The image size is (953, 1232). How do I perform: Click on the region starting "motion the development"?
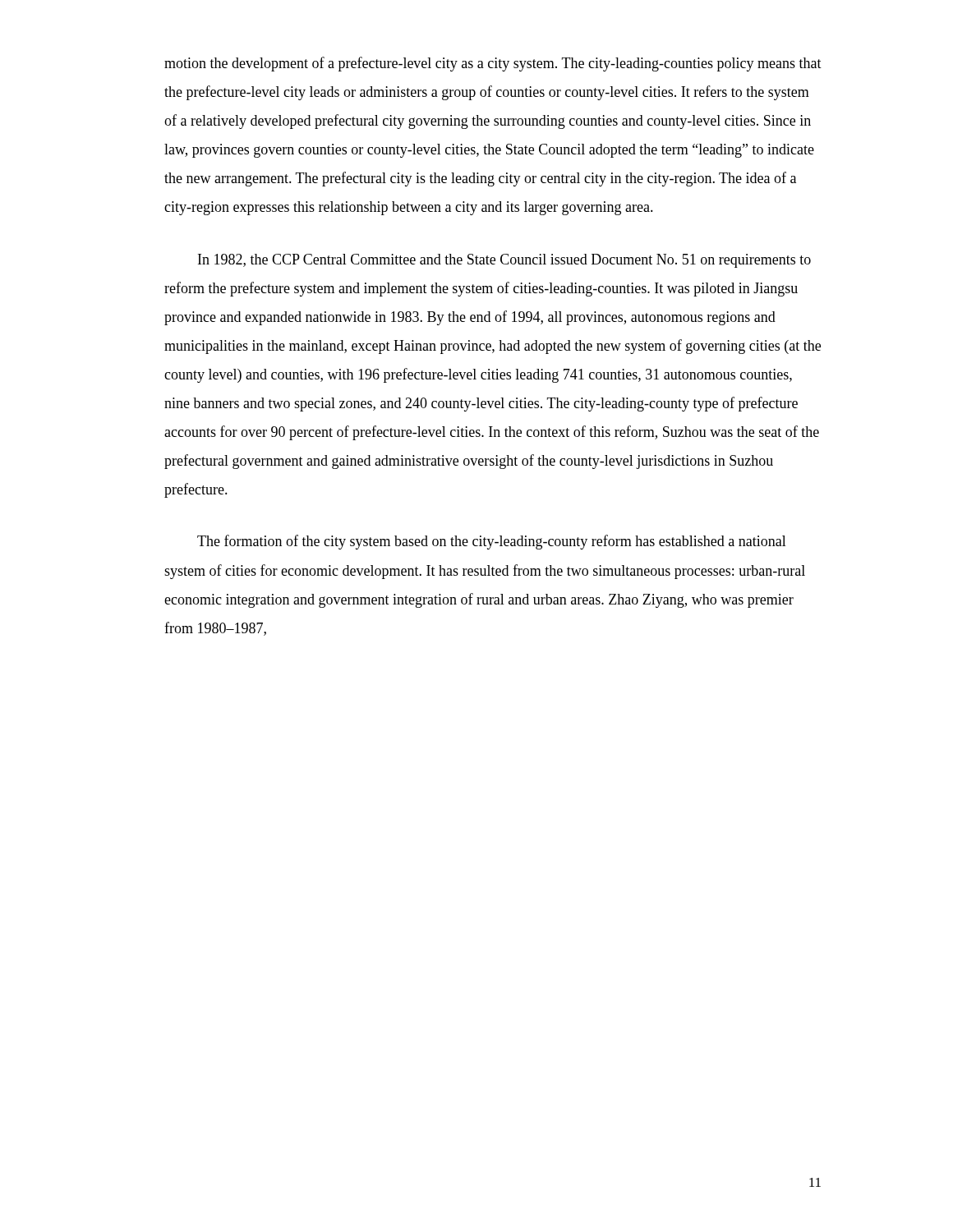tap(493, 136)
